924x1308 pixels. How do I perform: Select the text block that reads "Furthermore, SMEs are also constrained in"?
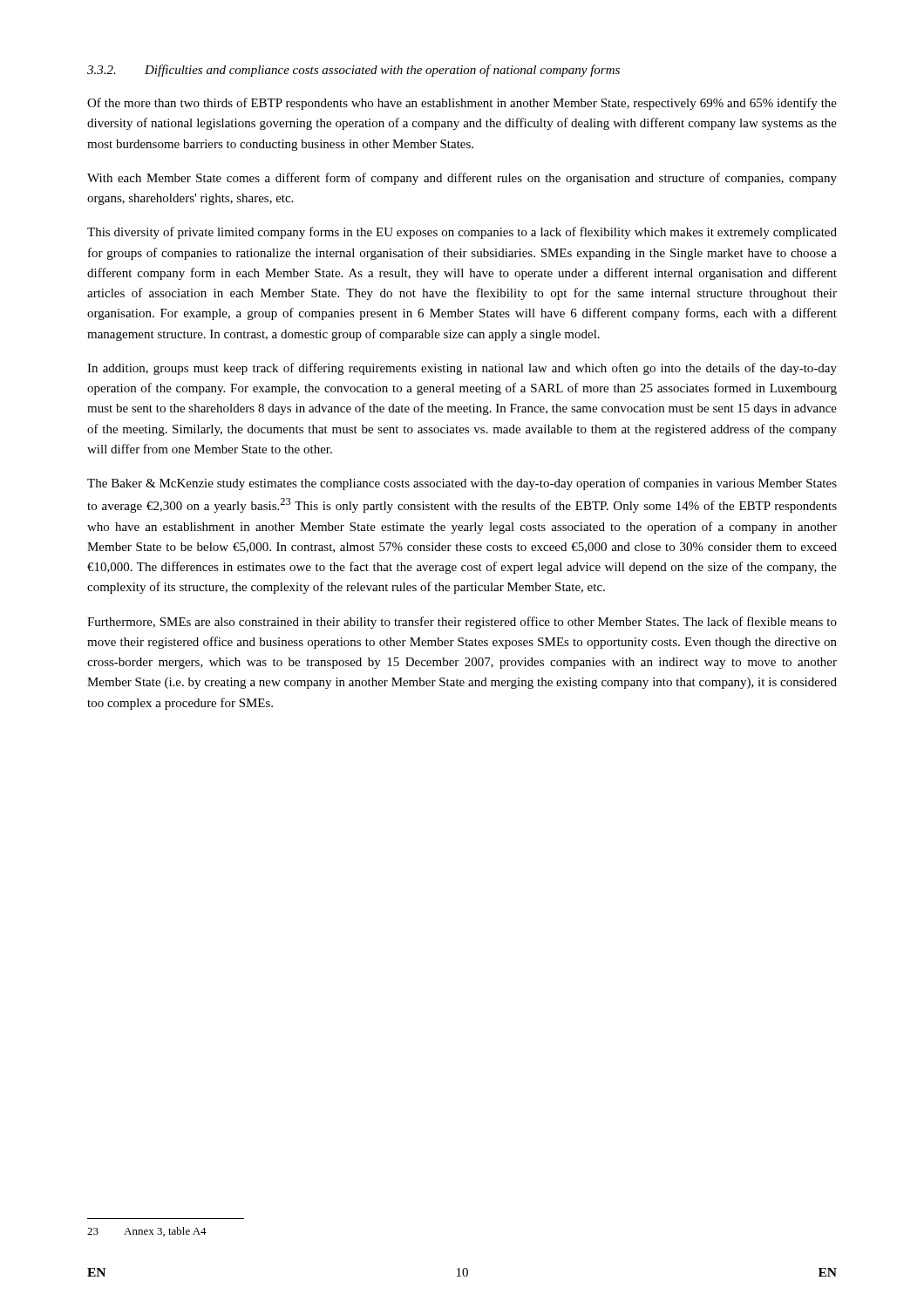click(x=462, y=662)
